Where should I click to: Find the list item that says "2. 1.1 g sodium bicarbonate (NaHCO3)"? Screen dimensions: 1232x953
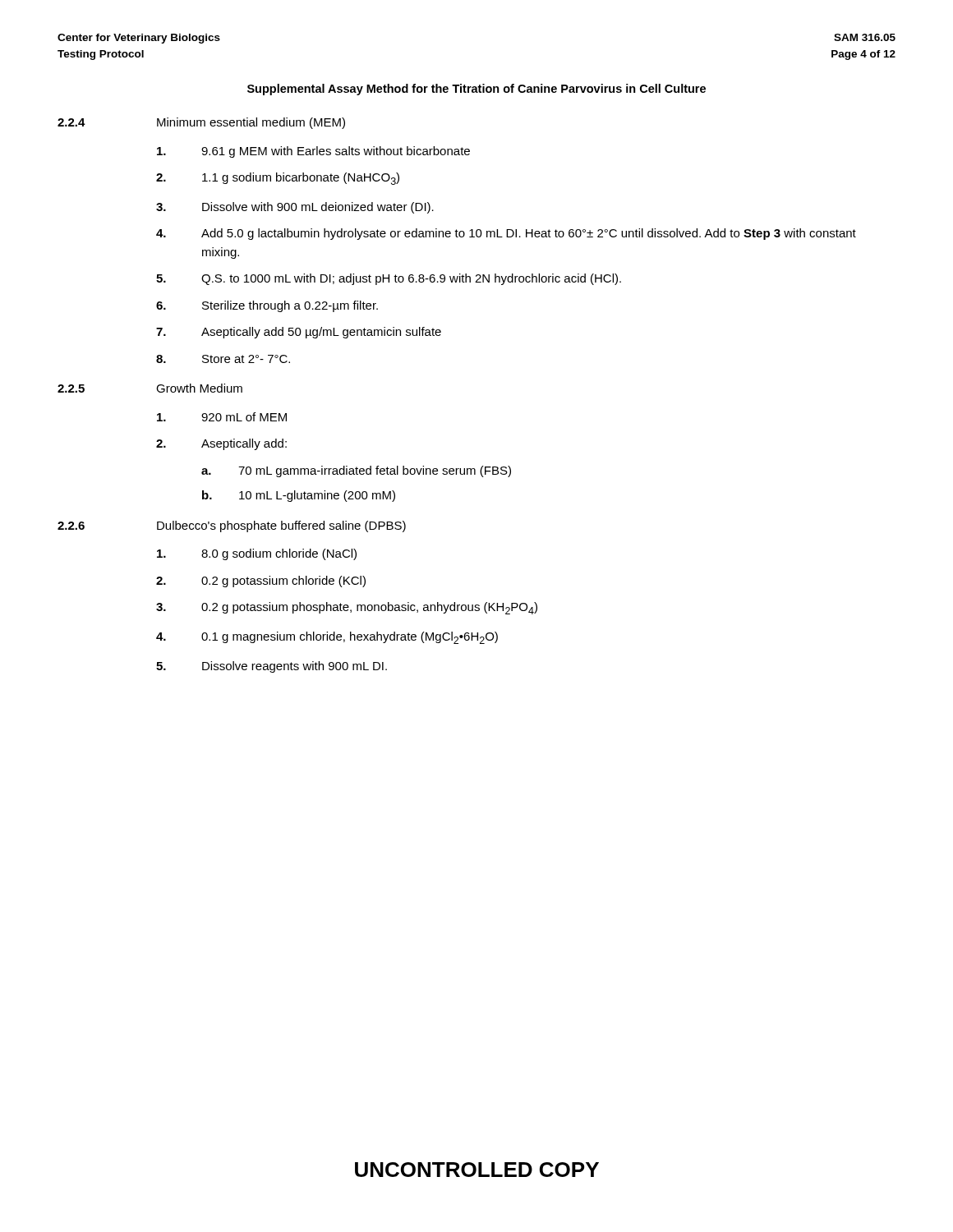(x=278, y=179)
